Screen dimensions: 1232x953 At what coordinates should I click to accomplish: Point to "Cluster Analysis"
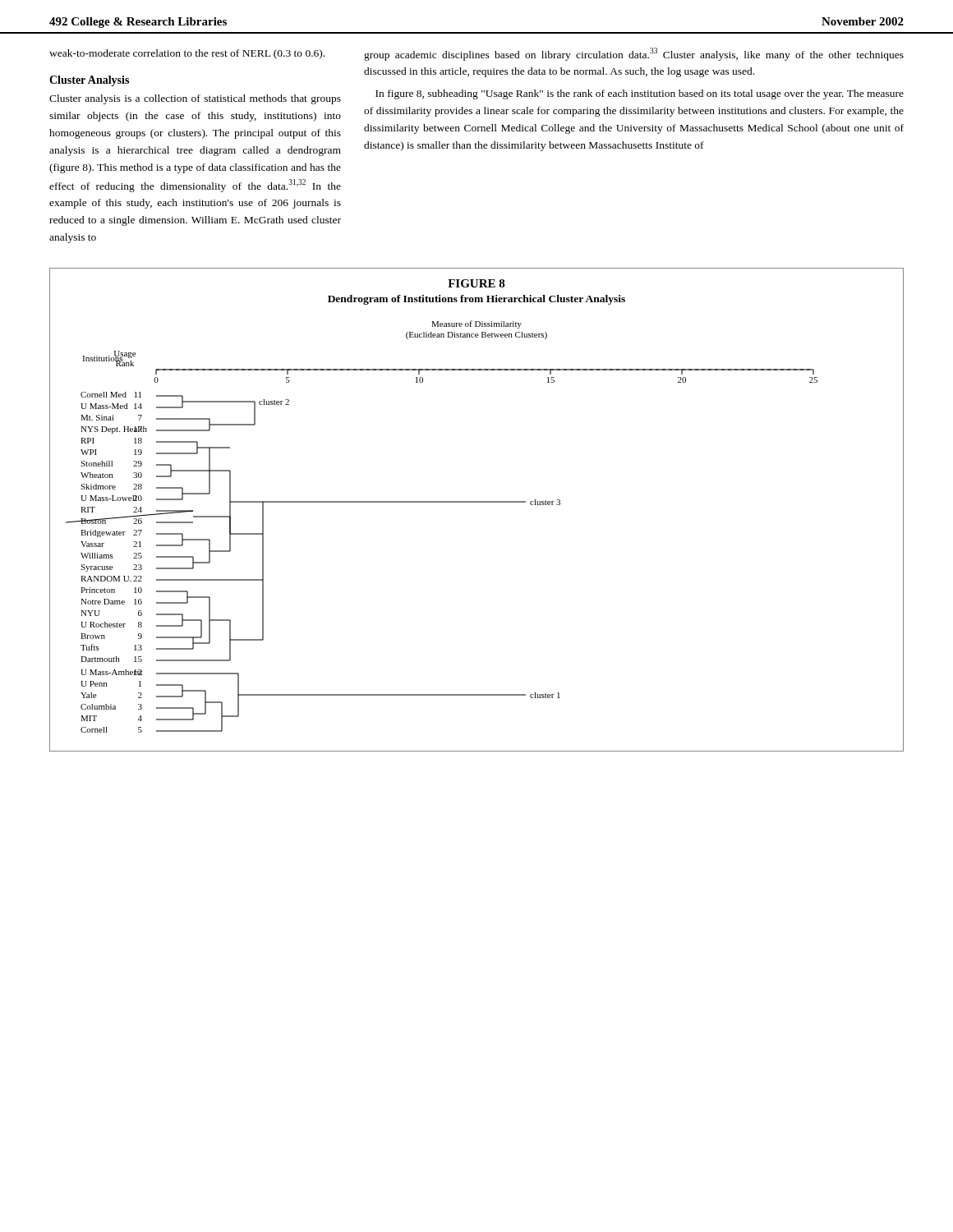point(89,80)
